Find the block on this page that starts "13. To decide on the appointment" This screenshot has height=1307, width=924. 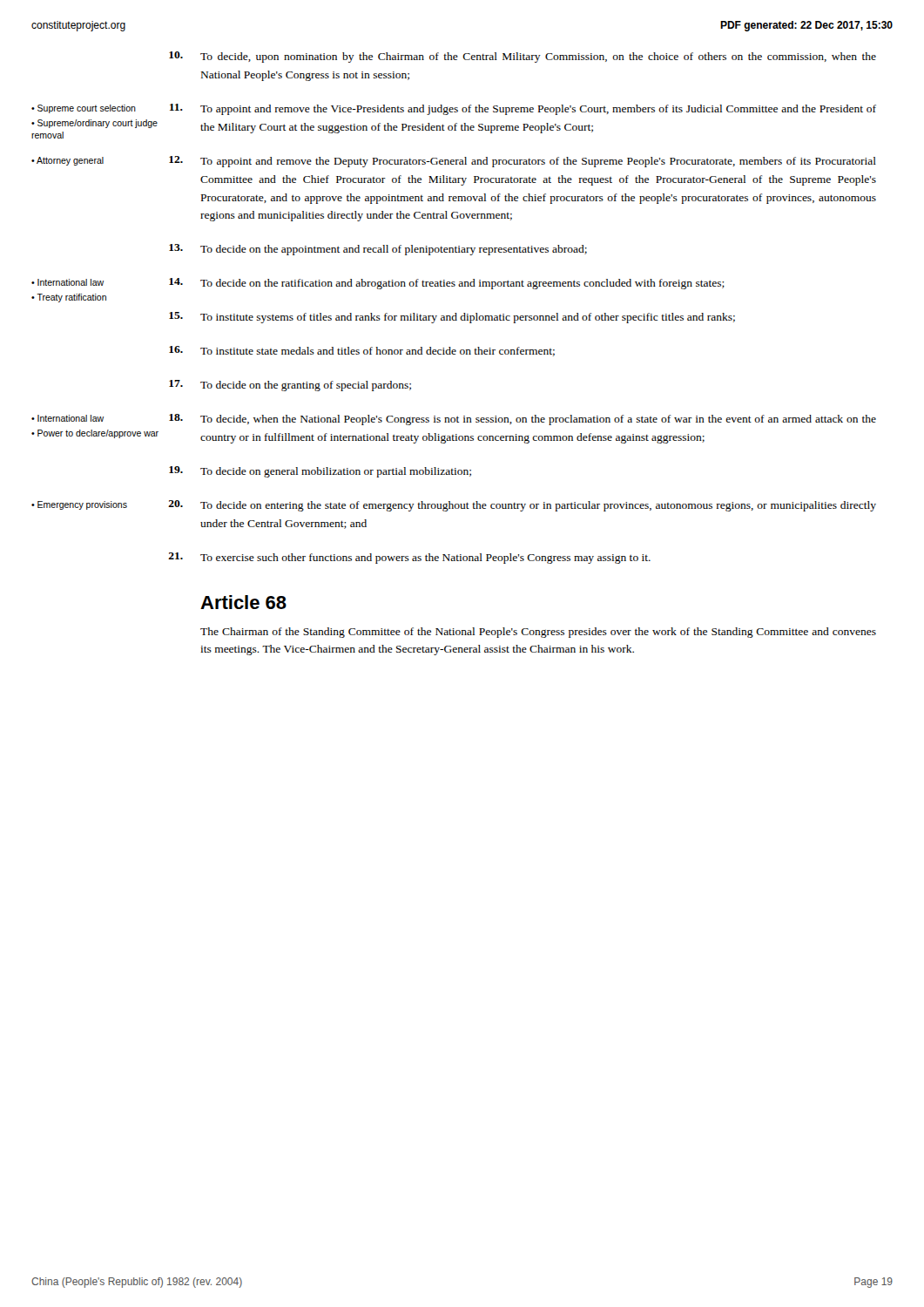tap(538, 250)
